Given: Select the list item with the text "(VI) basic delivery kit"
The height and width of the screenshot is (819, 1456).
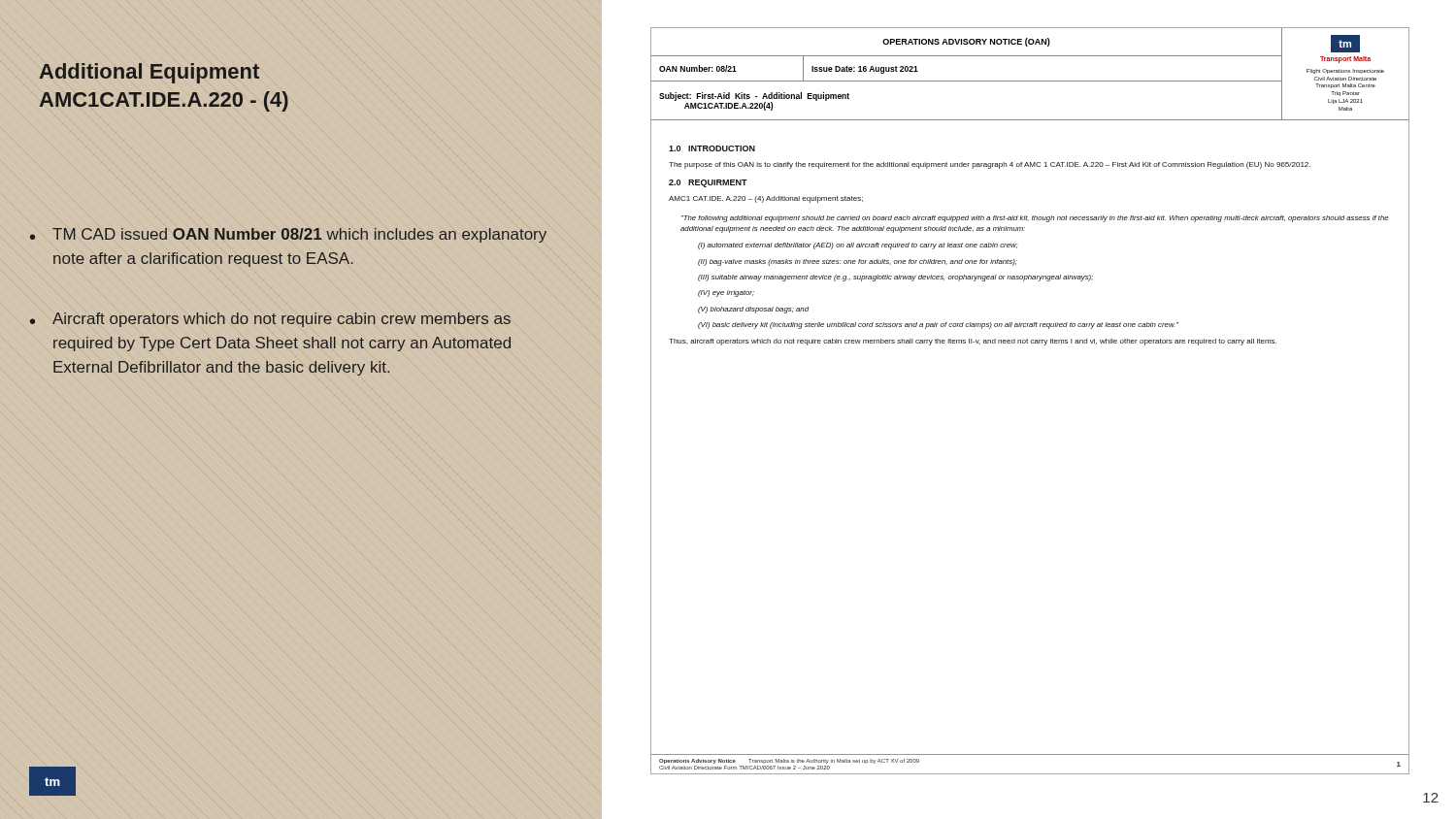Looking at the screenshot, I should [x=938, y=324].
